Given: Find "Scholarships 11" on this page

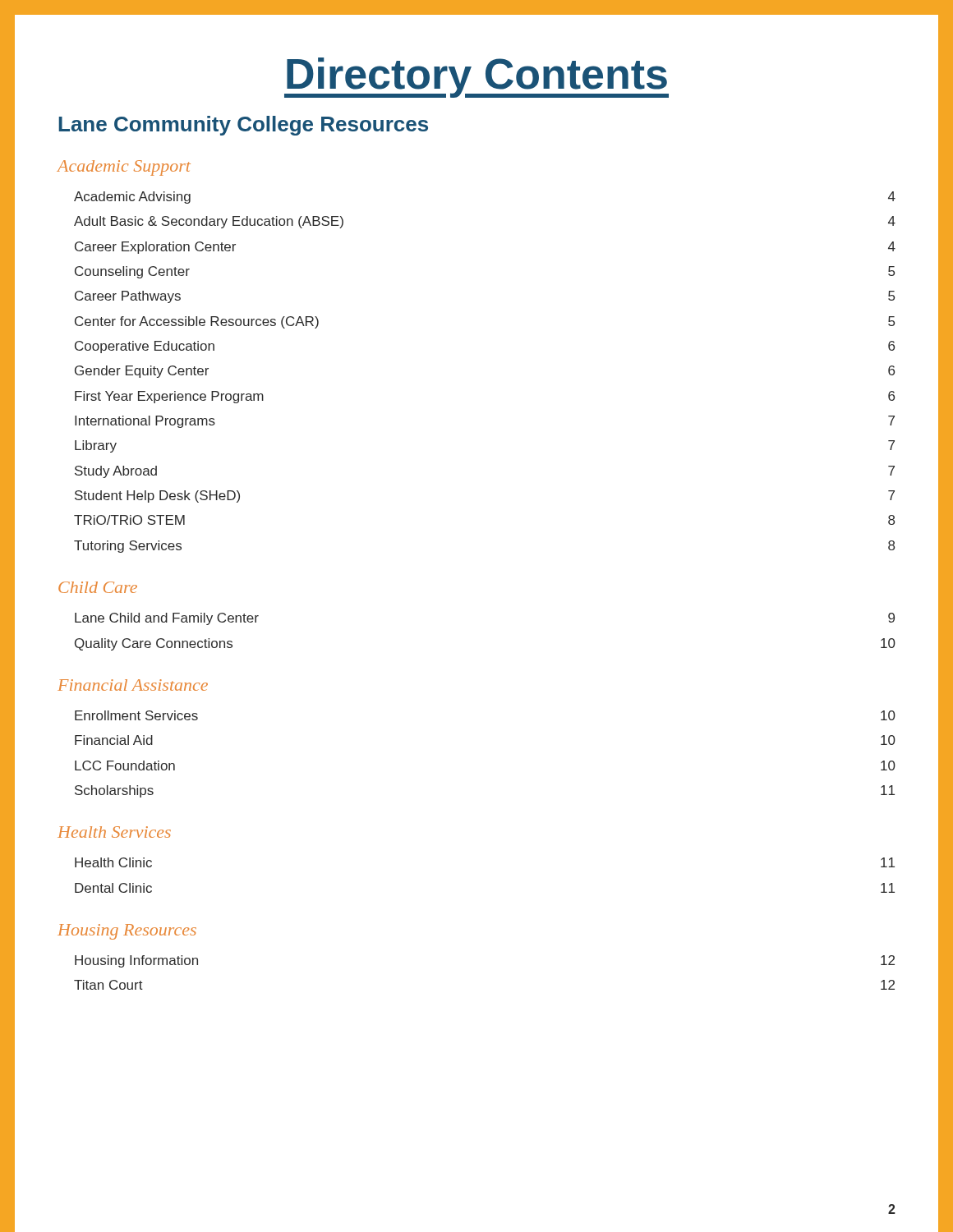Looking at the screenshot, I should click(113, 791).
